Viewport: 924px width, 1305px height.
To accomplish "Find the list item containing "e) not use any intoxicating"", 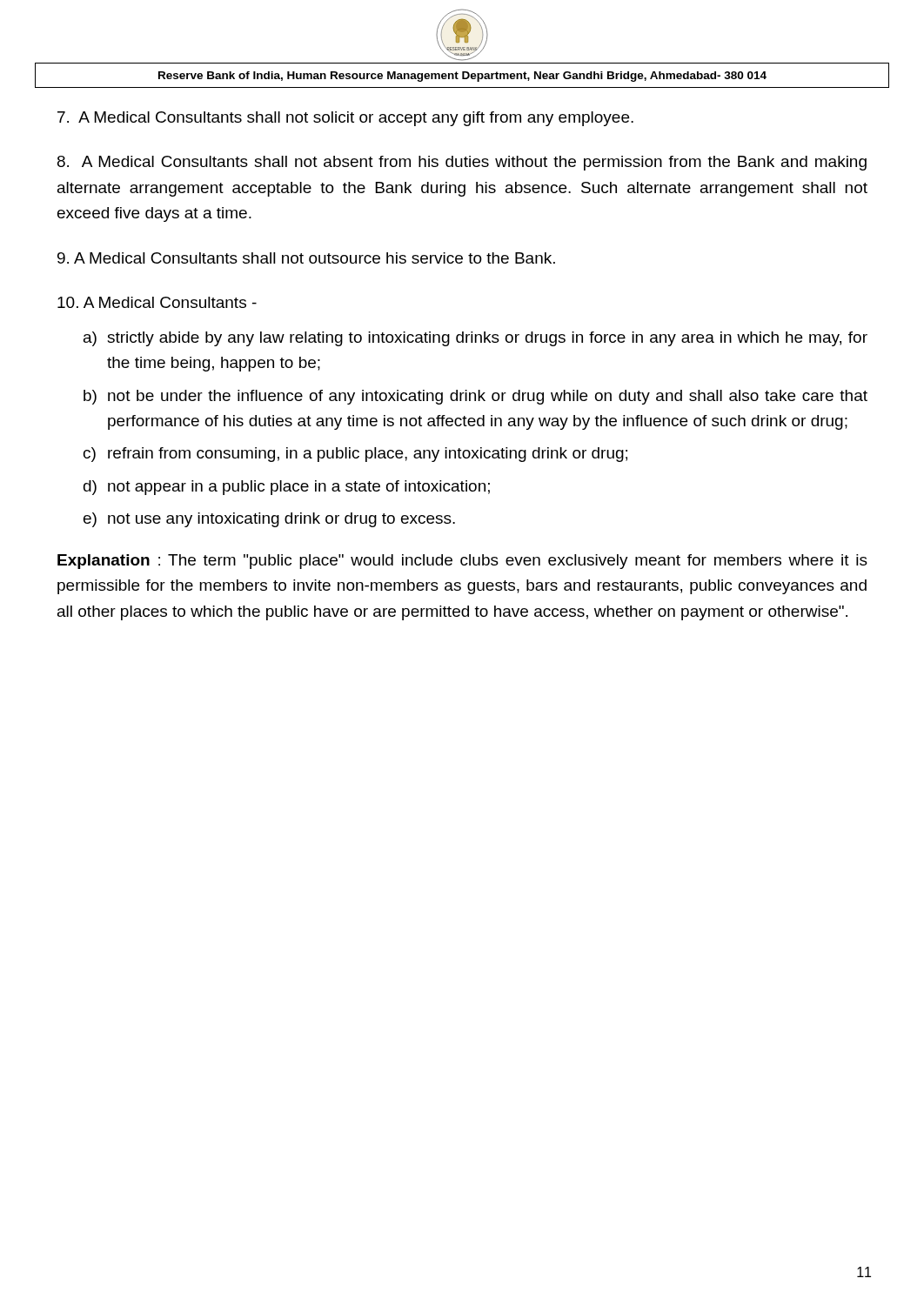I will (269, 520).
